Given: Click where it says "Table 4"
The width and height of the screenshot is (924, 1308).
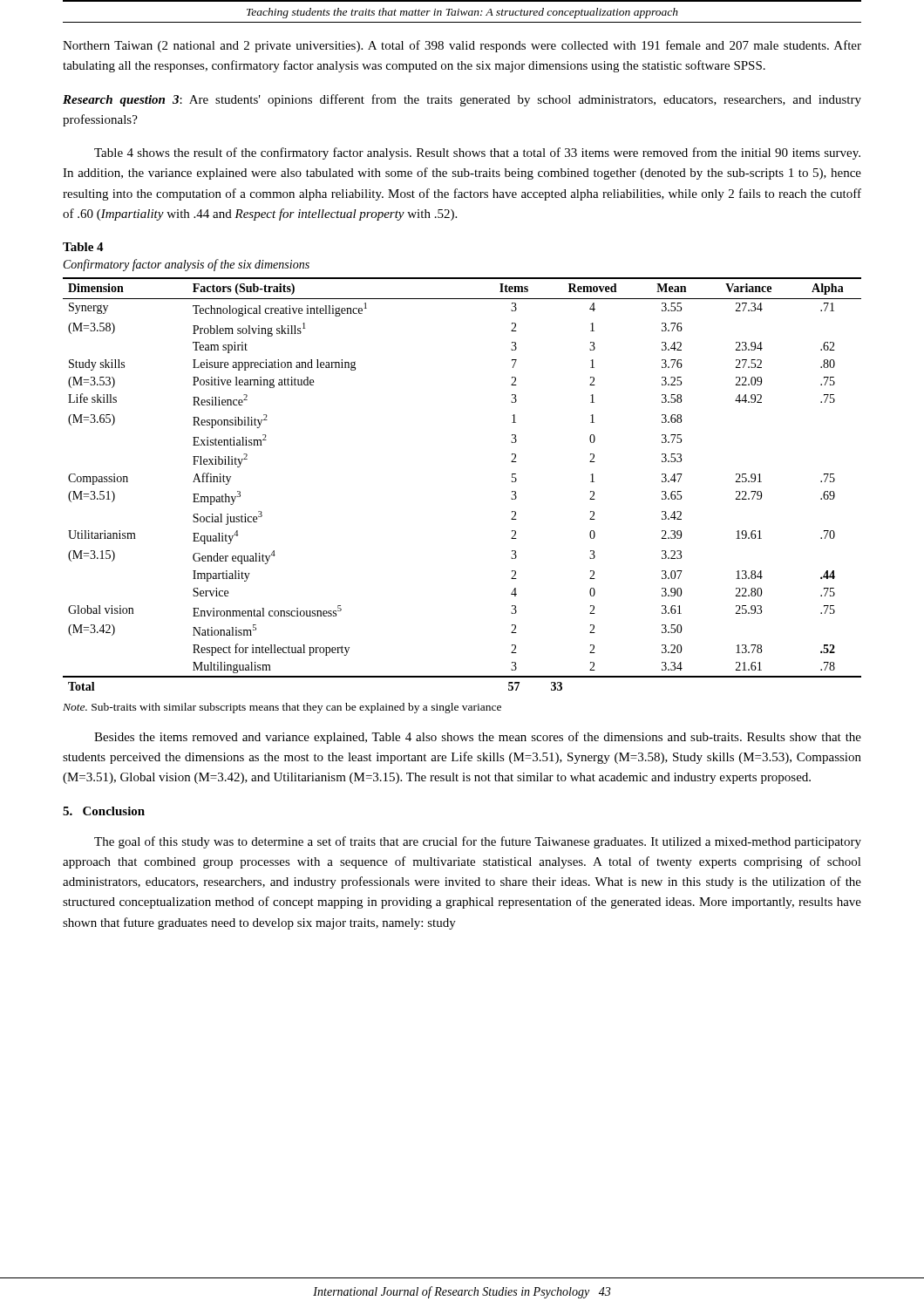Looking at the screenshot, I should (x=83, y=247).
